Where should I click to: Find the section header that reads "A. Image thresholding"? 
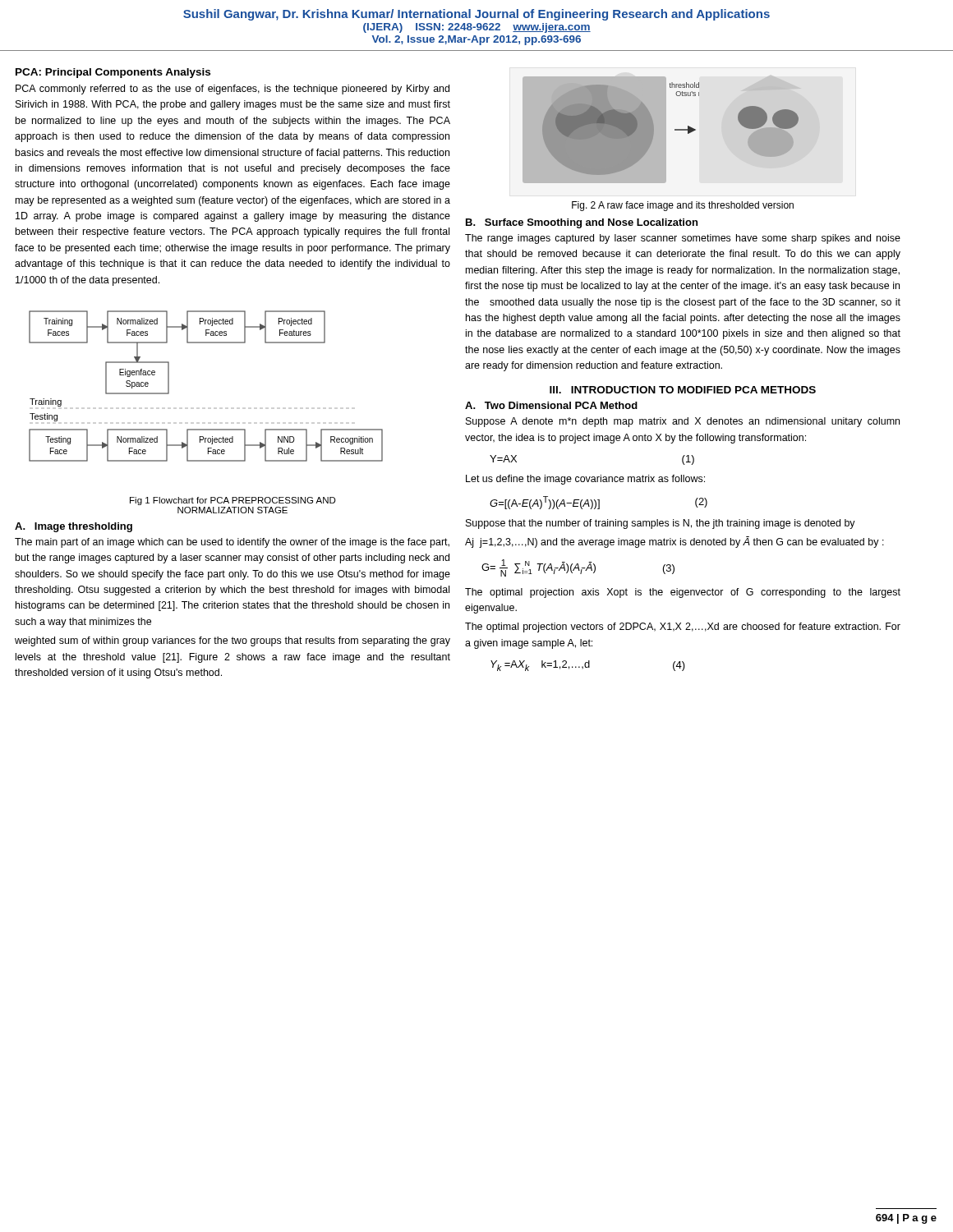(x=74, y=526)
